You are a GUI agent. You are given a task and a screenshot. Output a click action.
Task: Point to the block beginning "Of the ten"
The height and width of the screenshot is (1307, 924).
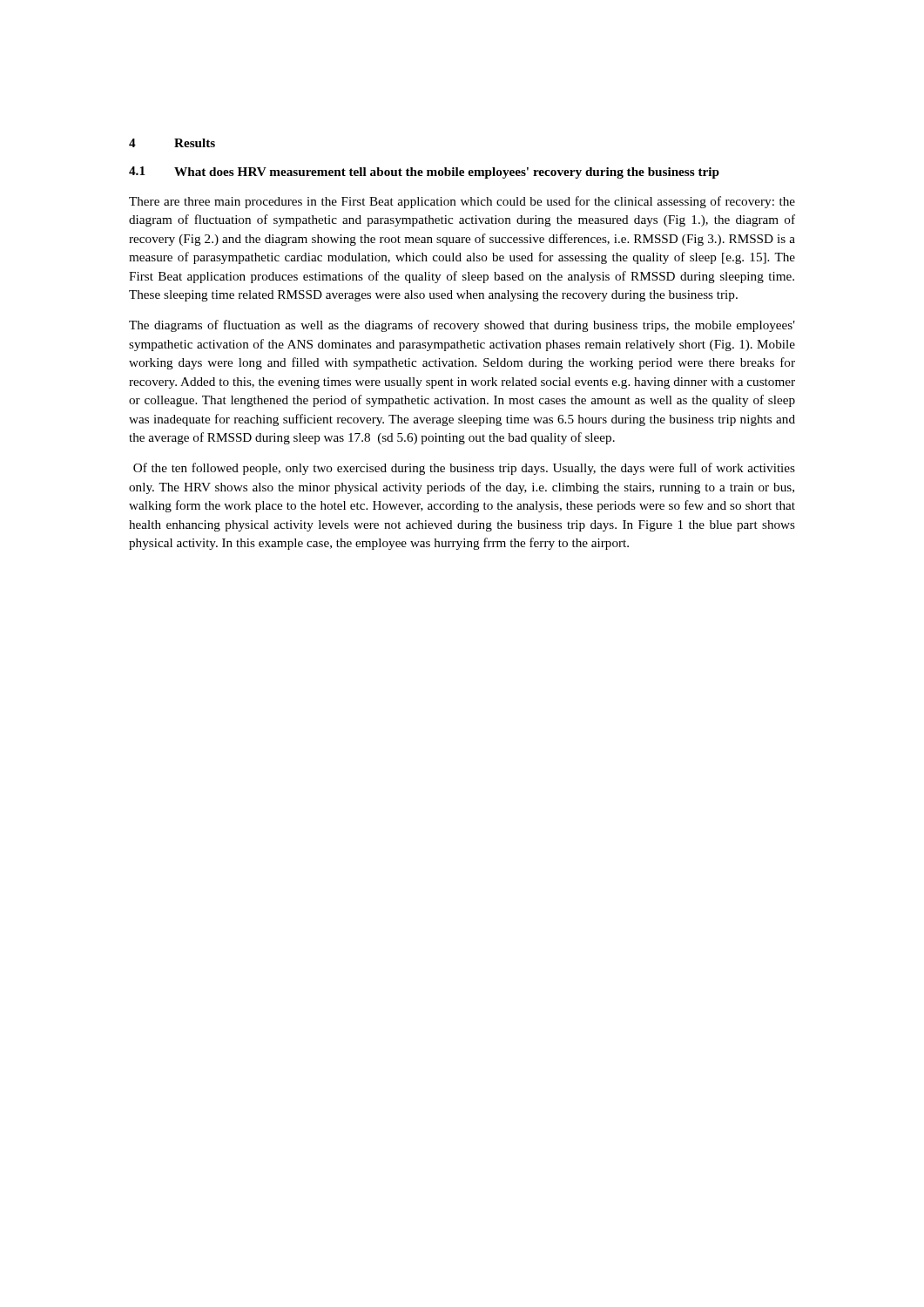[x=462, y=505]
